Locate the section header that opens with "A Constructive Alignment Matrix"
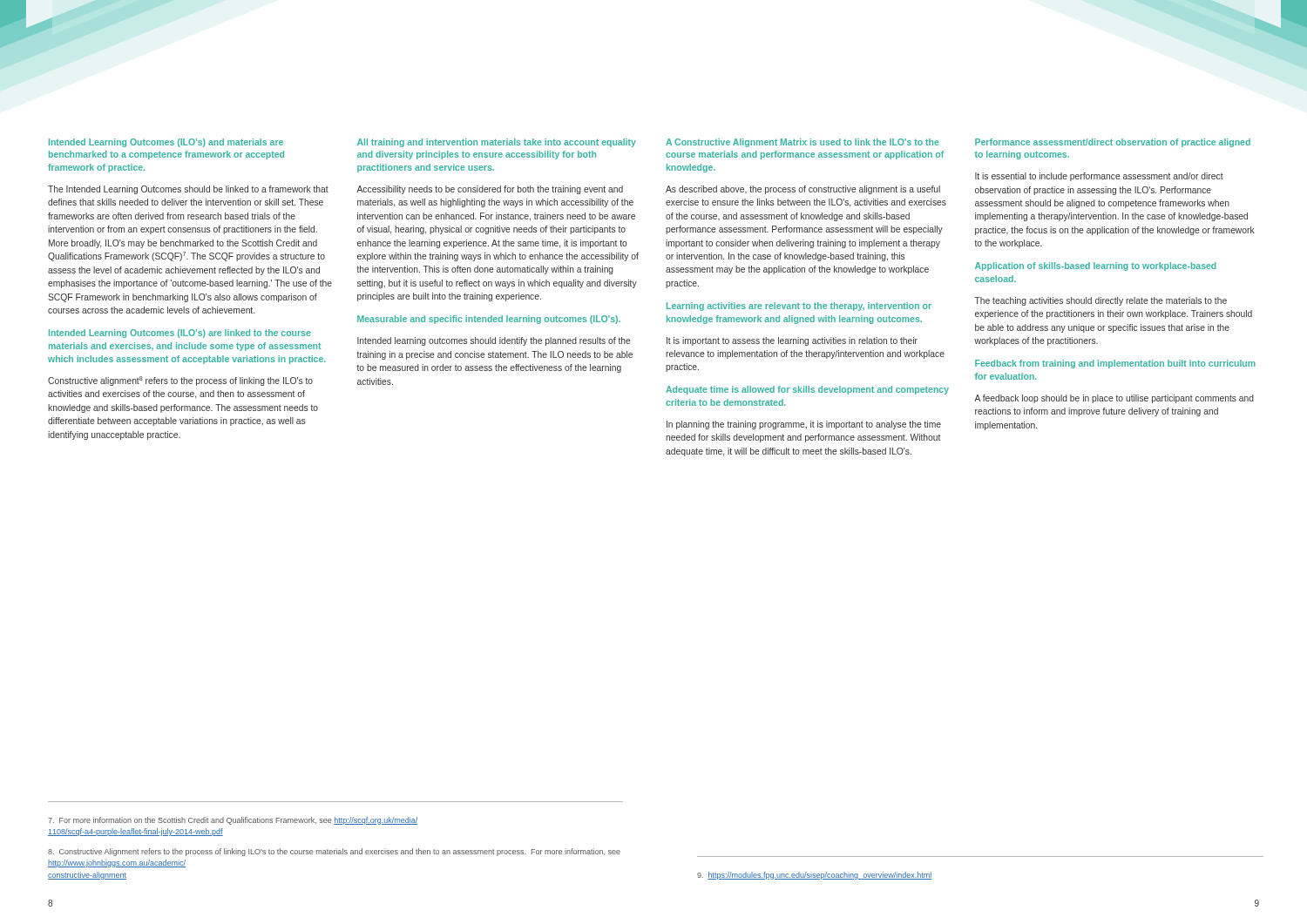 pyautogui.click(x=808, y=155)
